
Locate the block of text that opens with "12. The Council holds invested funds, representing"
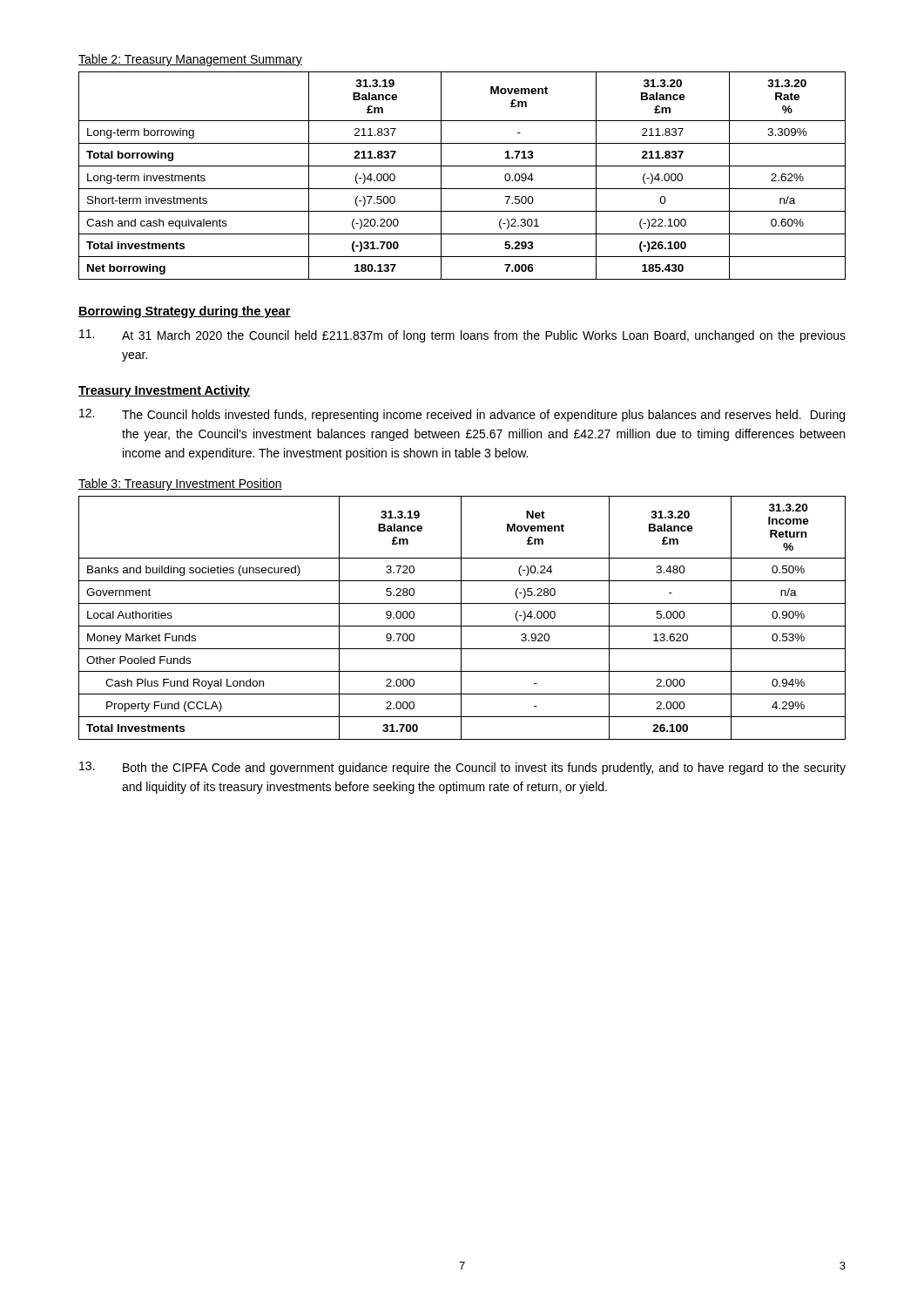(462, 435)
